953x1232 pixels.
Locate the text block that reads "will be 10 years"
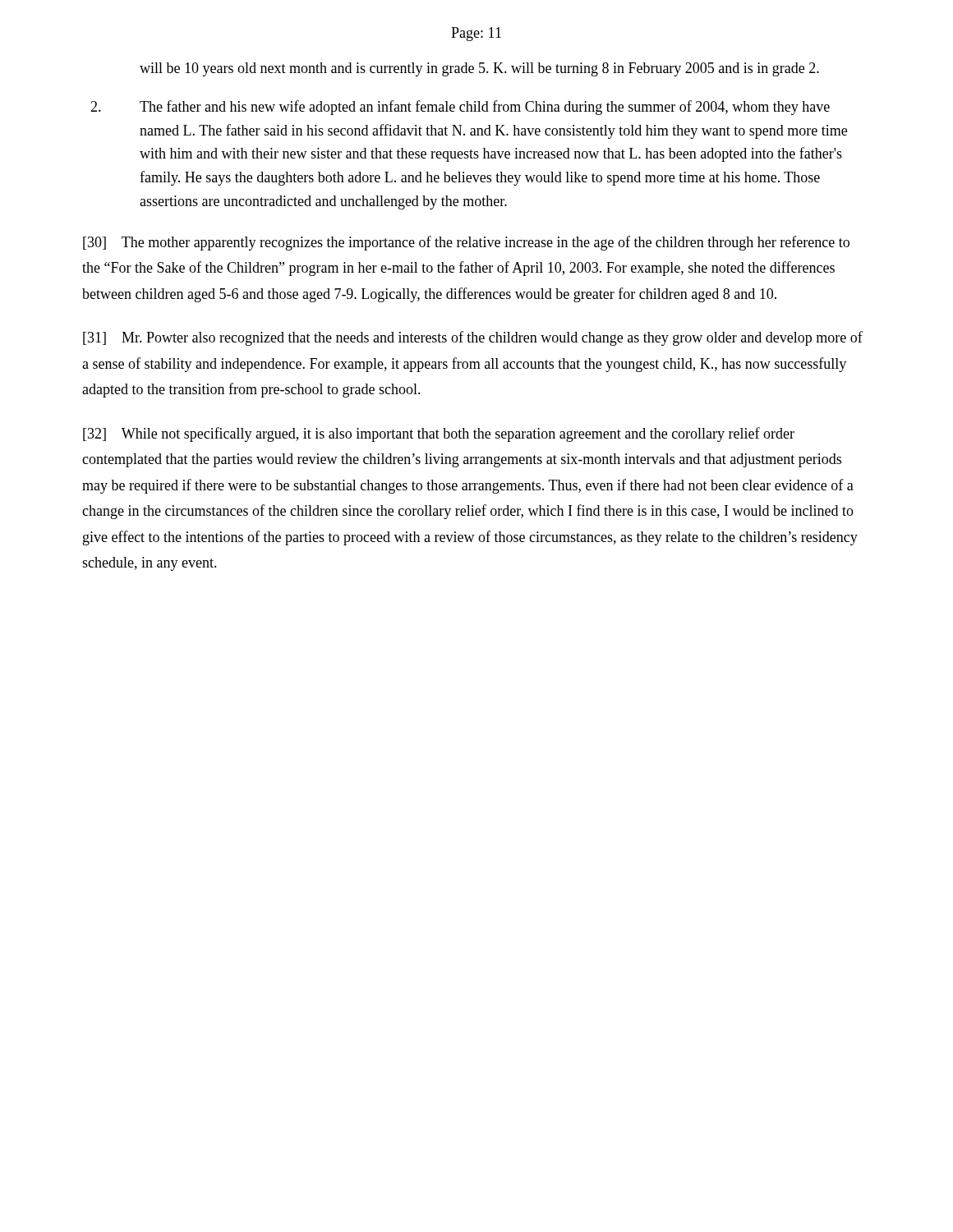coord(480,68)
